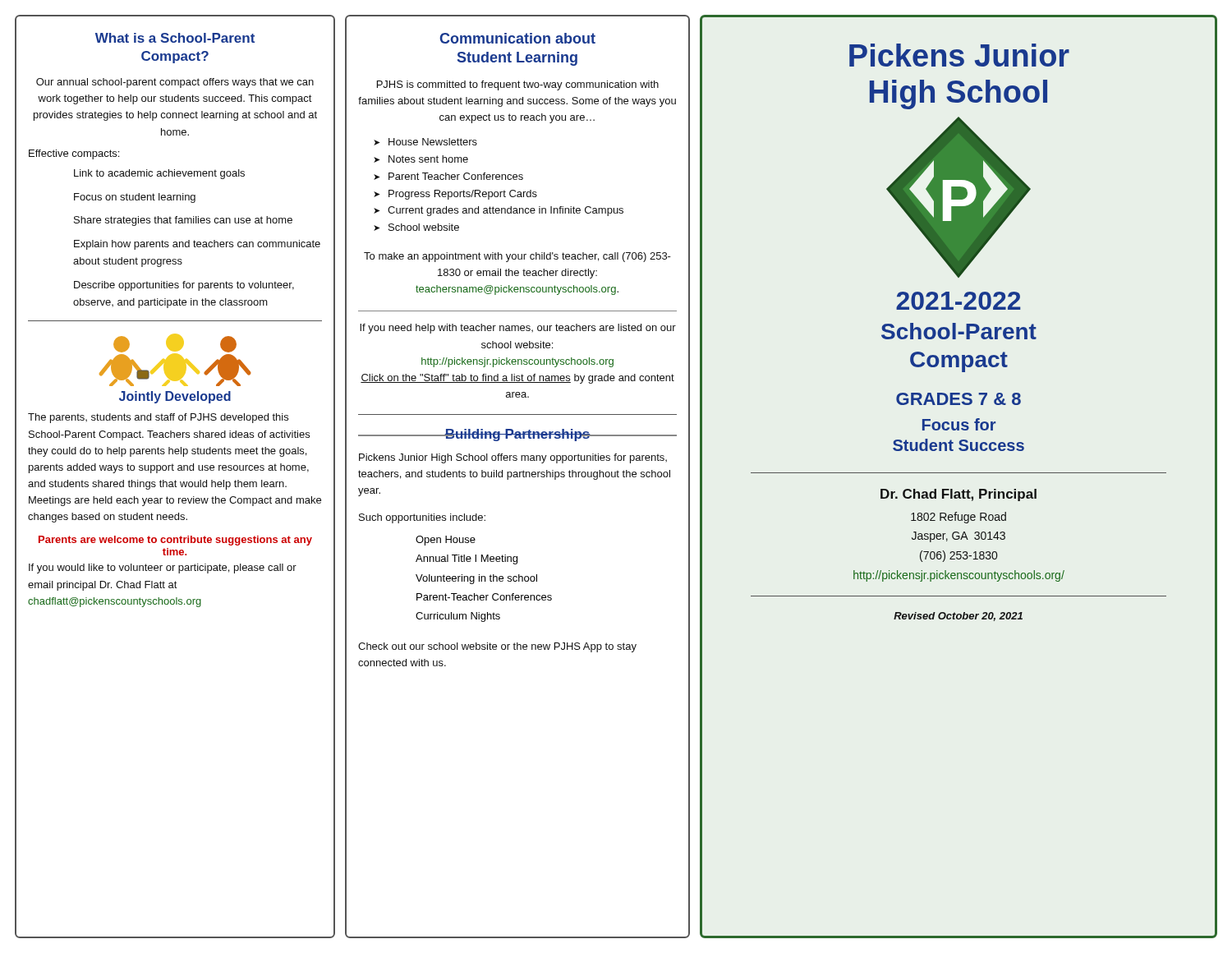The image size is (1232, 953).
Task: Where is the passage that starts "PJHS is committed to frequent two-way"?
Action: (x=517, y=101)
